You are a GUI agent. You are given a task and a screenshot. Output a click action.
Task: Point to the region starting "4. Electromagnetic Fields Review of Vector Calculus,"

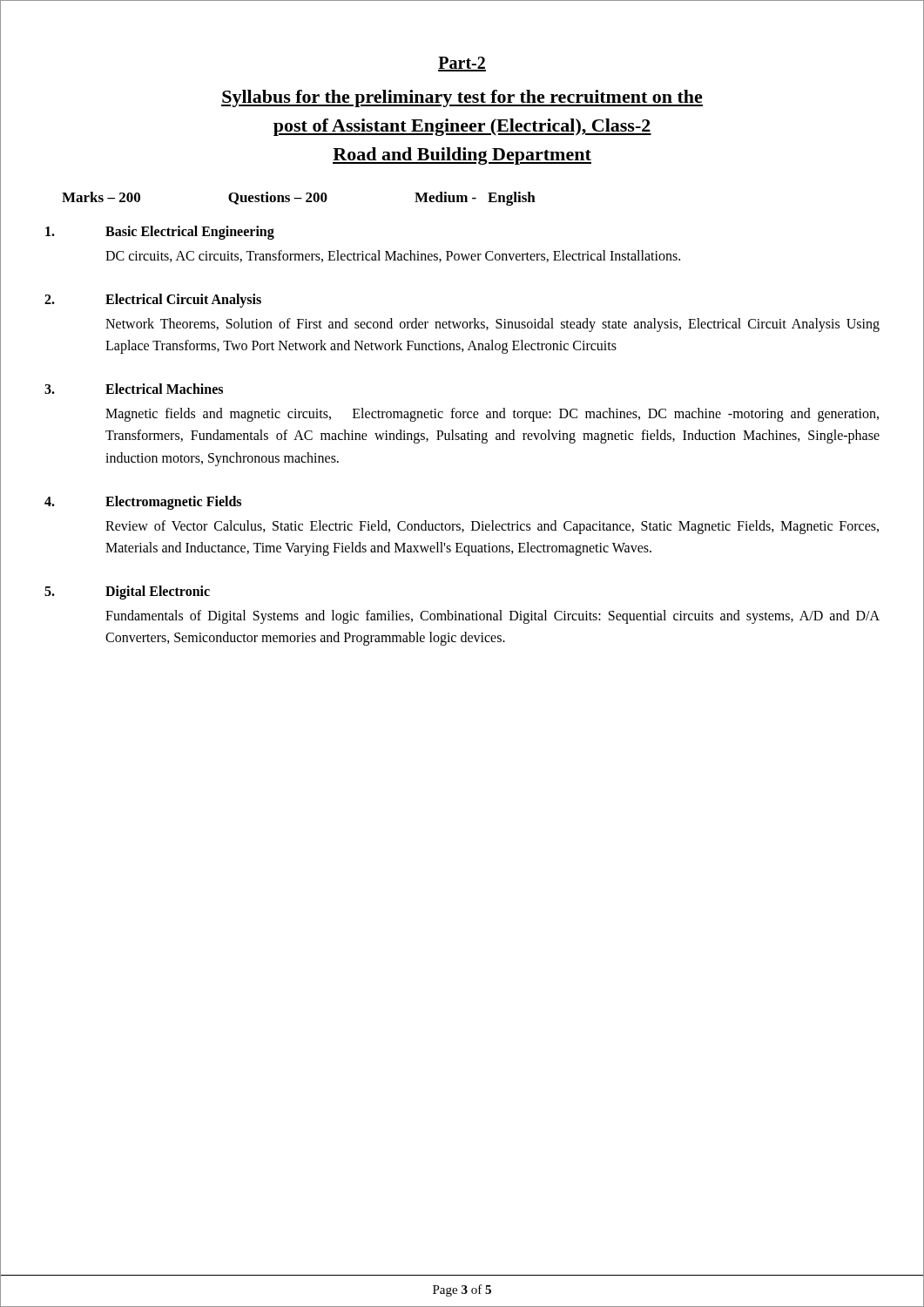pos(462,526)
